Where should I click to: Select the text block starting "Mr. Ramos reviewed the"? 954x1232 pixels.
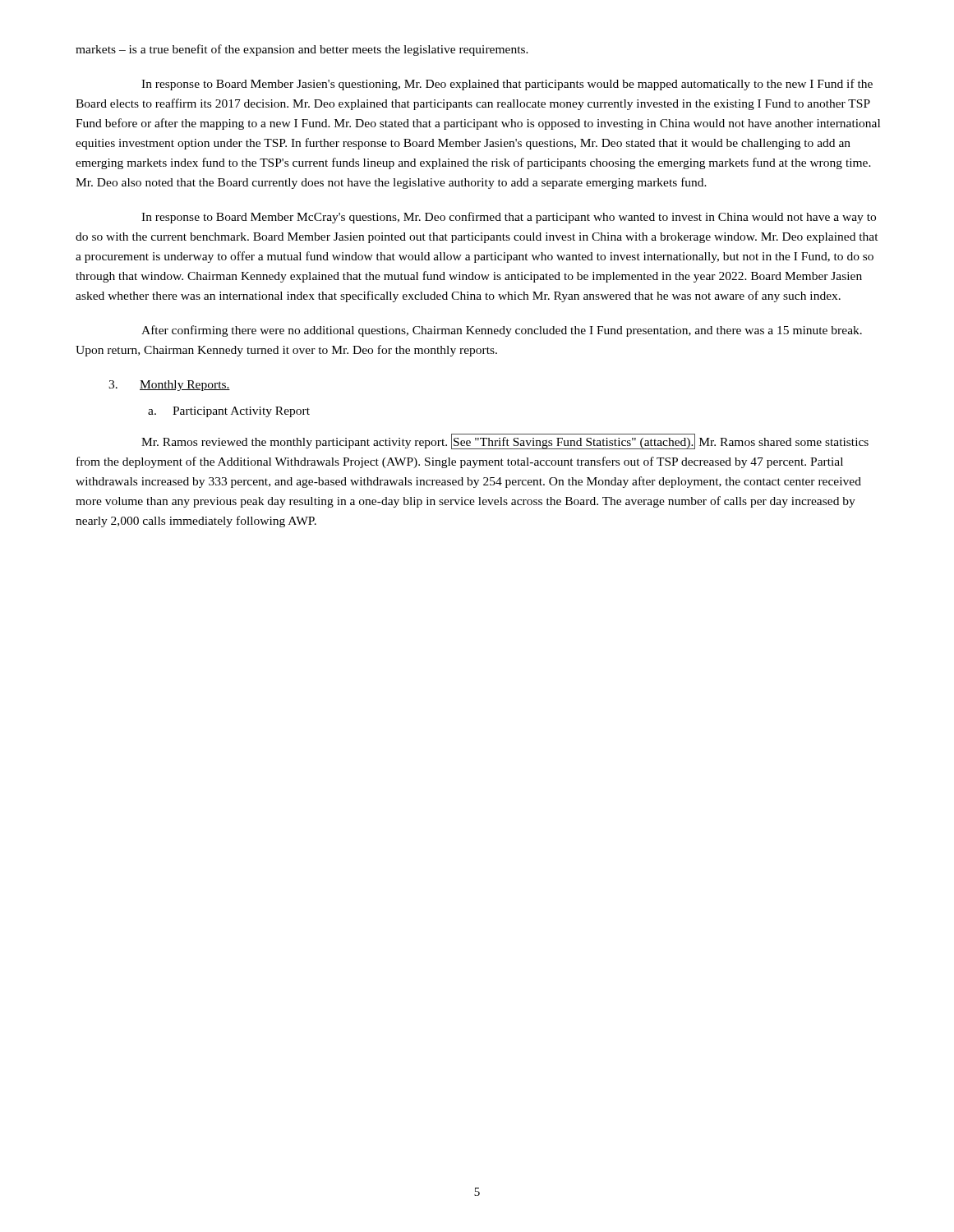[472, 481]
